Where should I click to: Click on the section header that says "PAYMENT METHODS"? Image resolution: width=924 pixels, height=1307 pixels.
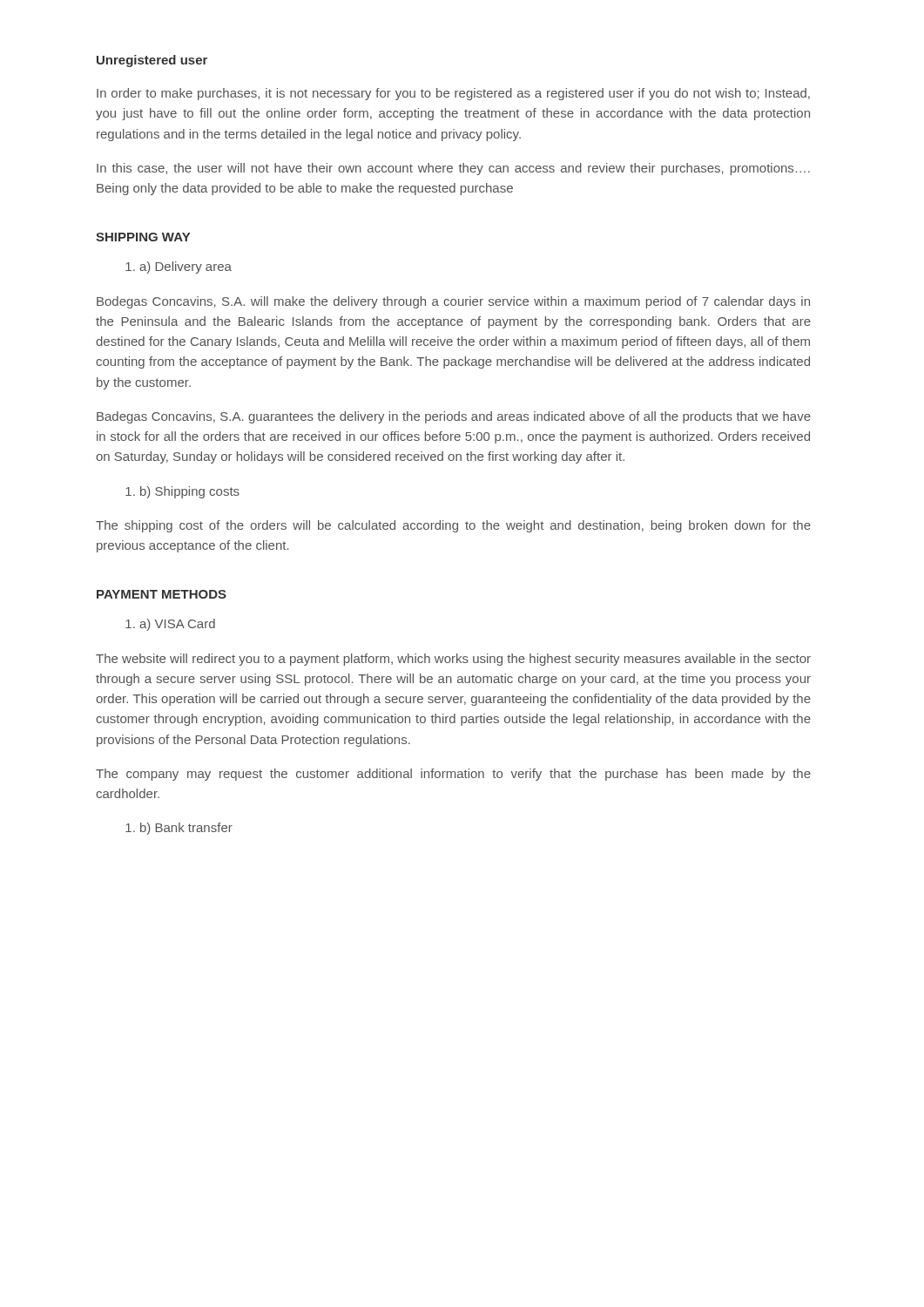pos(161,594)
